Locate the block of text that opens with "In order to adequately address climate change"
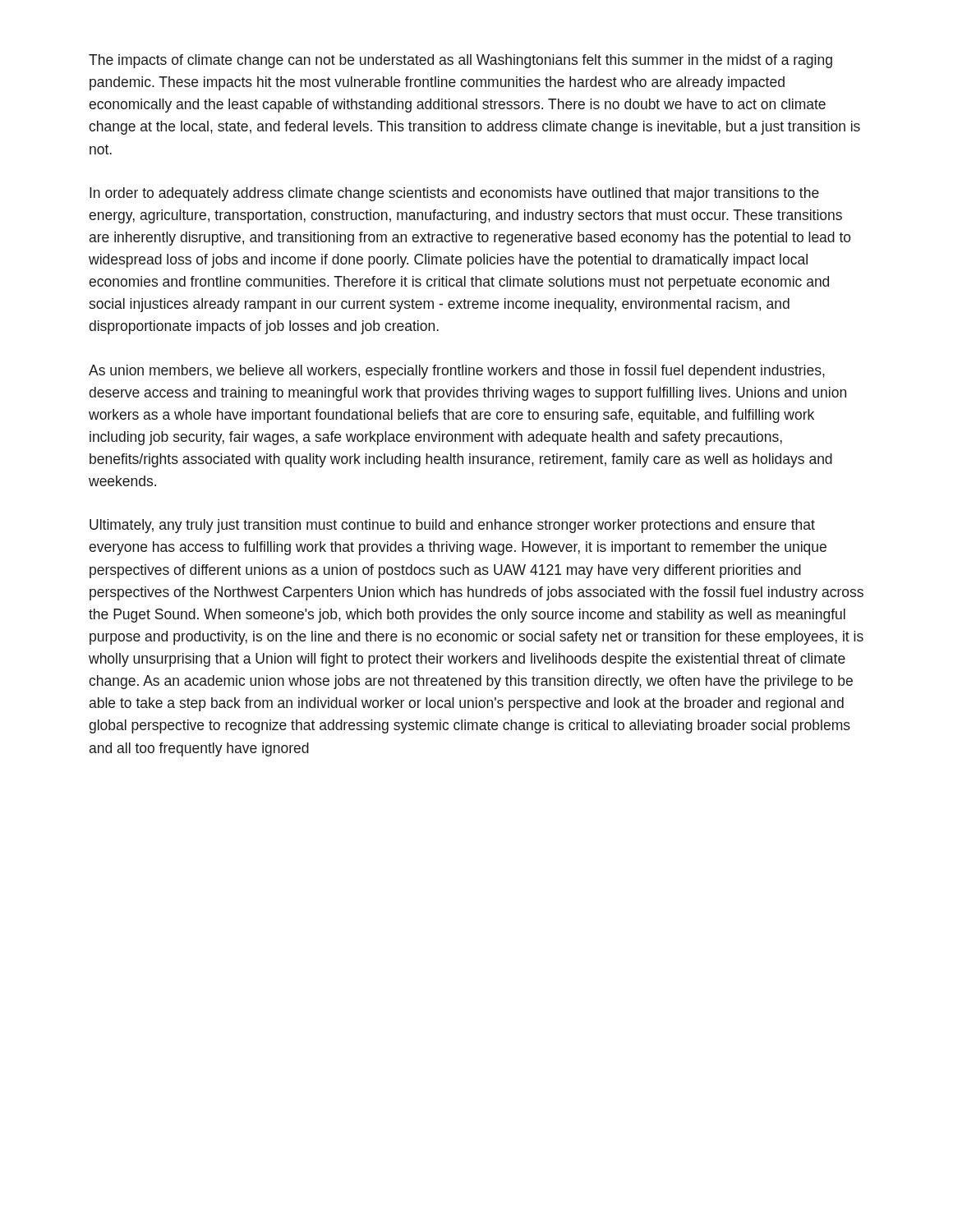Screen dimensions: 1232x953 pos(470,260)
